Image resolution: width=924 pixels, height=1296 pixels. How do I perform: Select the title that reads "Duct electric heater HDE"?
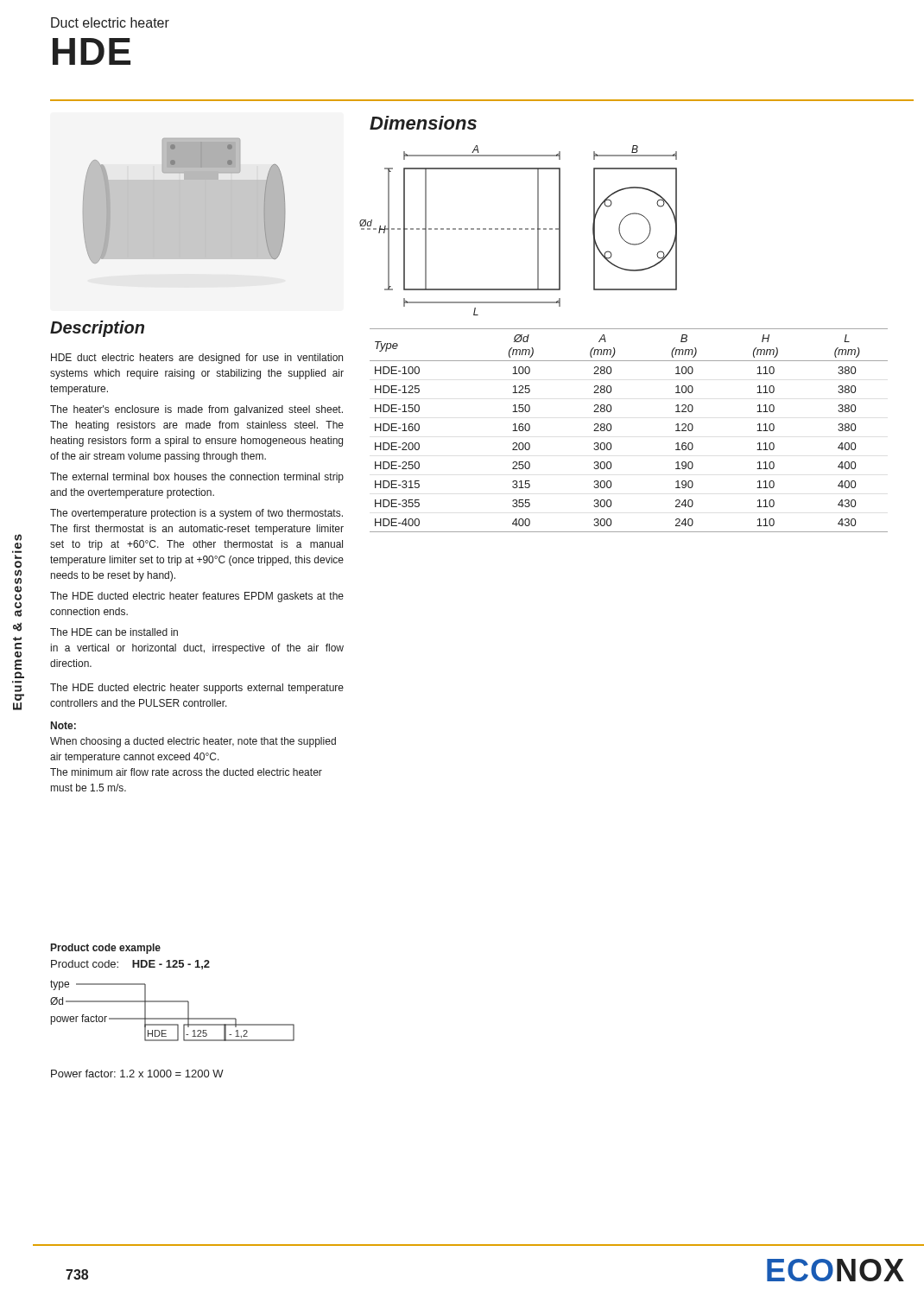[110, 22]
